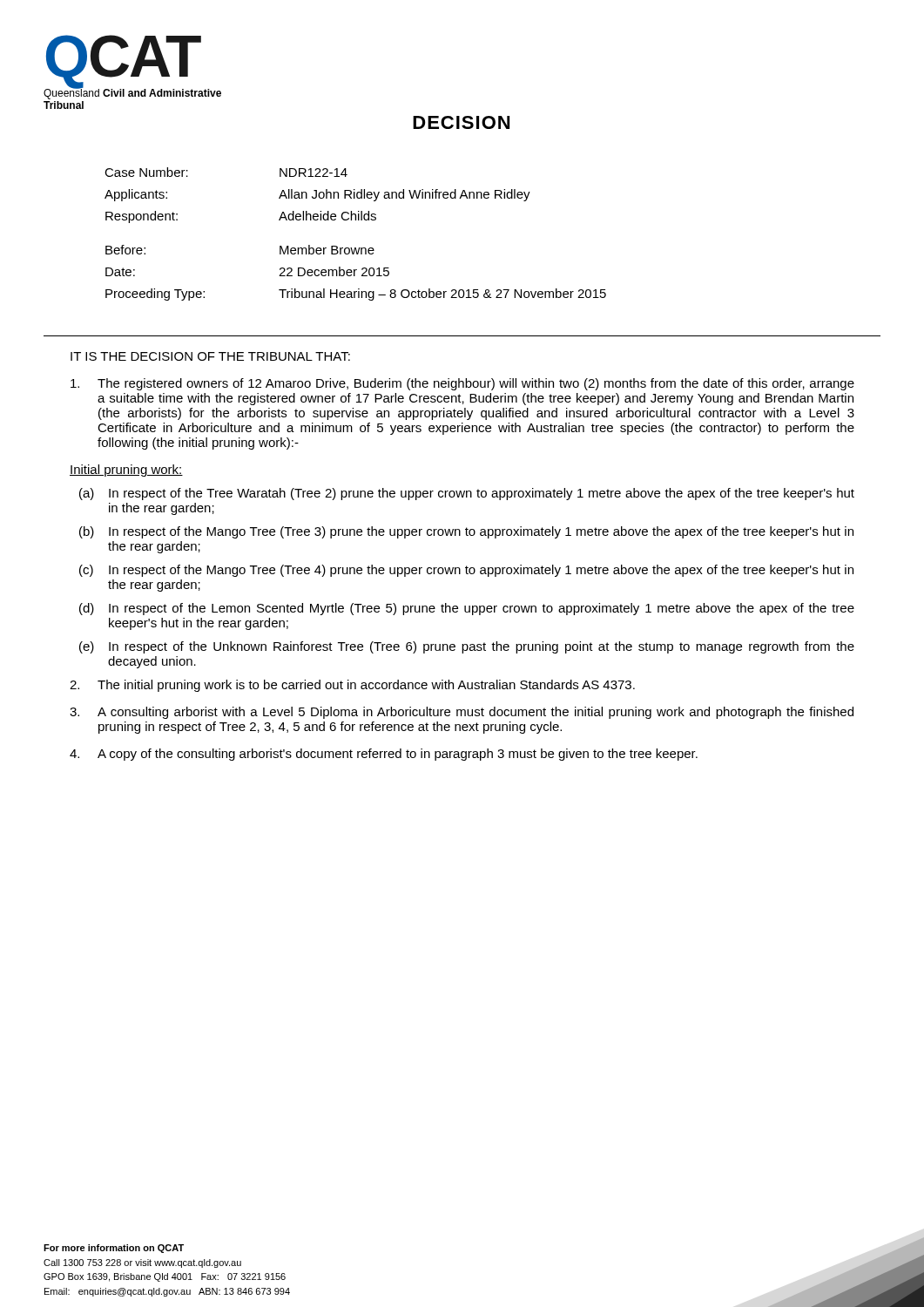
Task: Select the list item containing "(d) In respect of the Lemon Scented Myrtle"
Action: (x=466, y=615)
